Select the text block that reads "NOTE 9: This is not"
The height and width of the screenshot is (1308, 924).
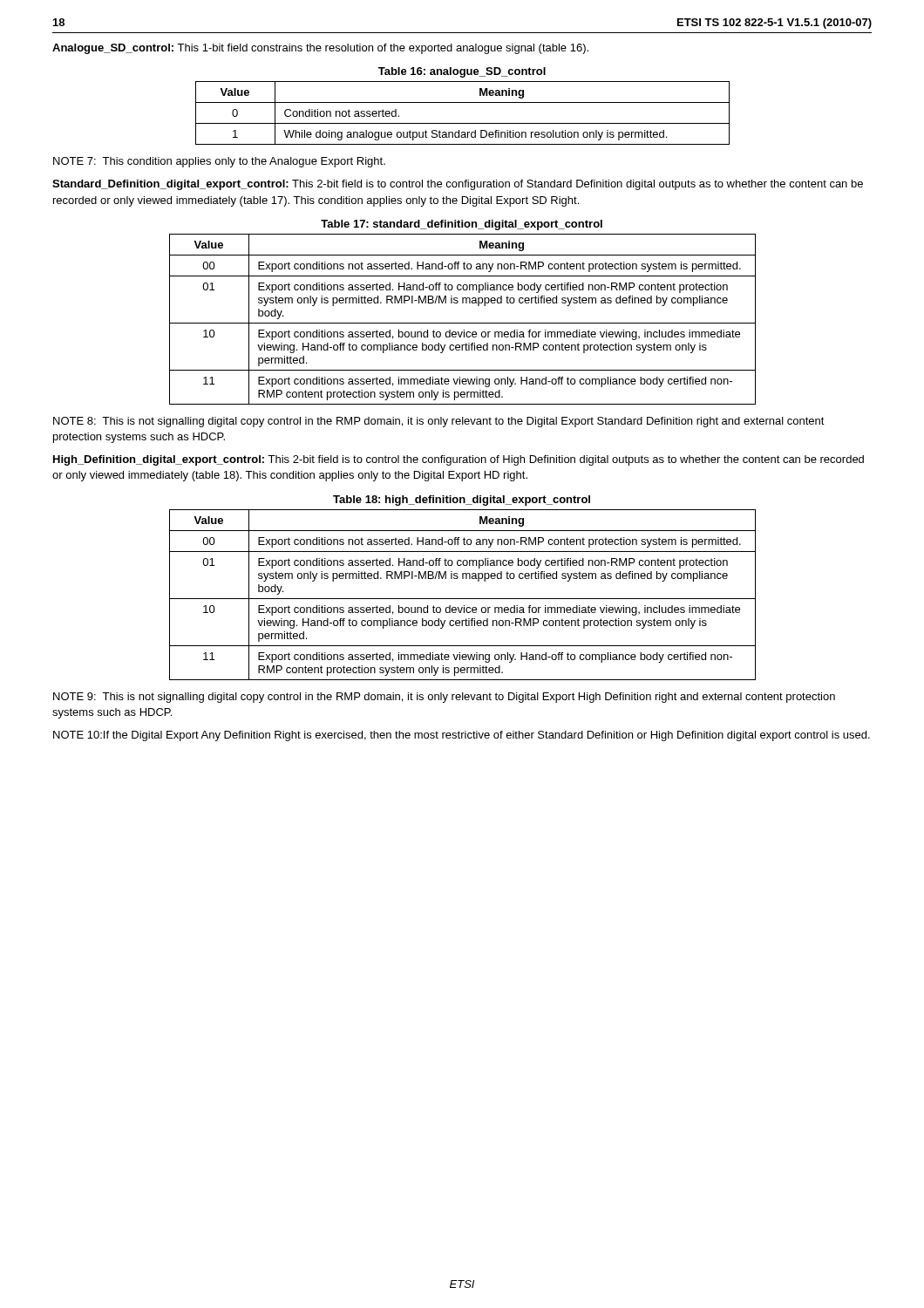coord(444,704)
